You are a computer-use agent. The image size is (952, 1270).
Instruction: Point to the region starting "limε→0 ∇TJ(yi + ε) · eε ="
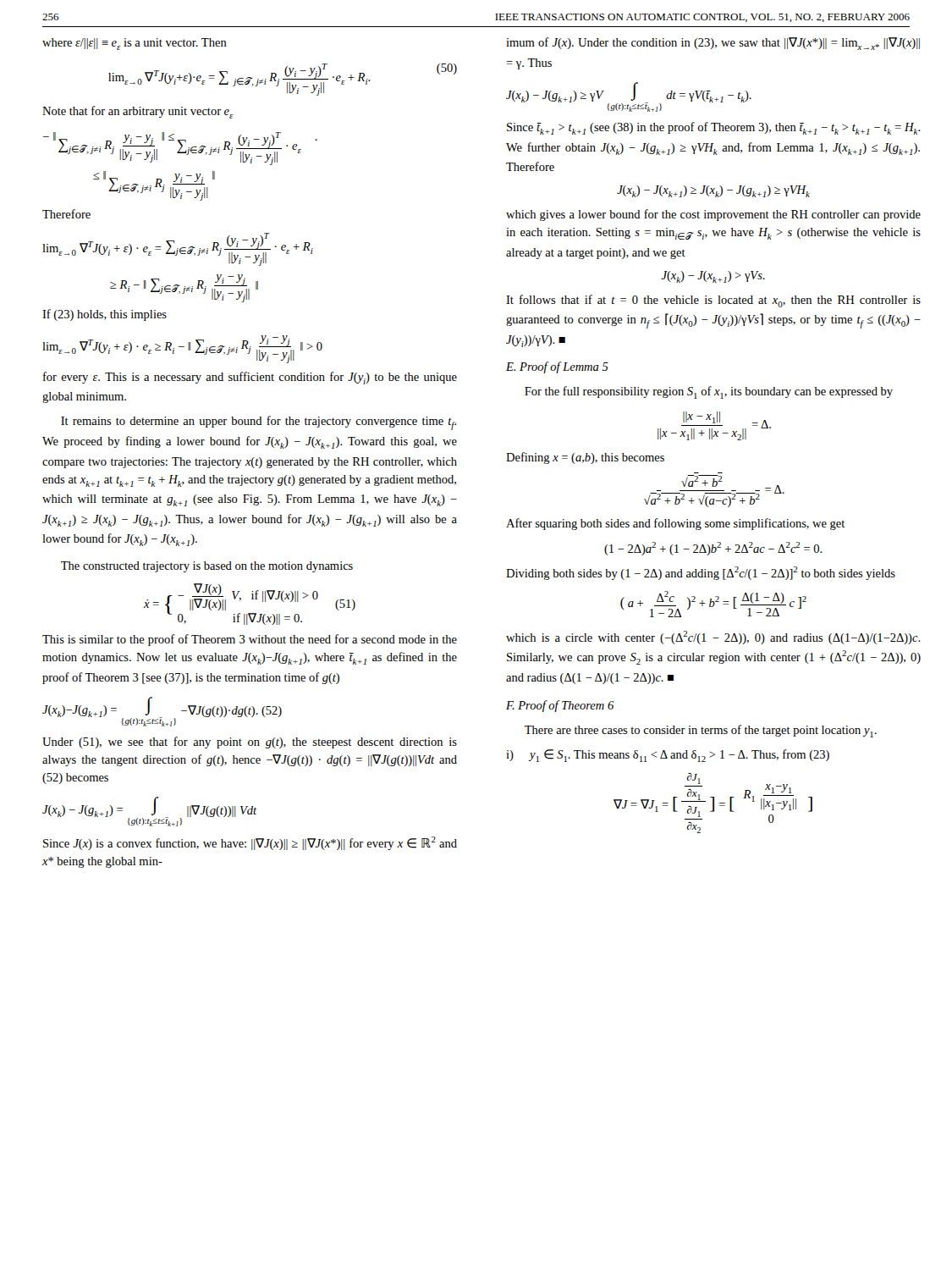[x=250, y=266]
